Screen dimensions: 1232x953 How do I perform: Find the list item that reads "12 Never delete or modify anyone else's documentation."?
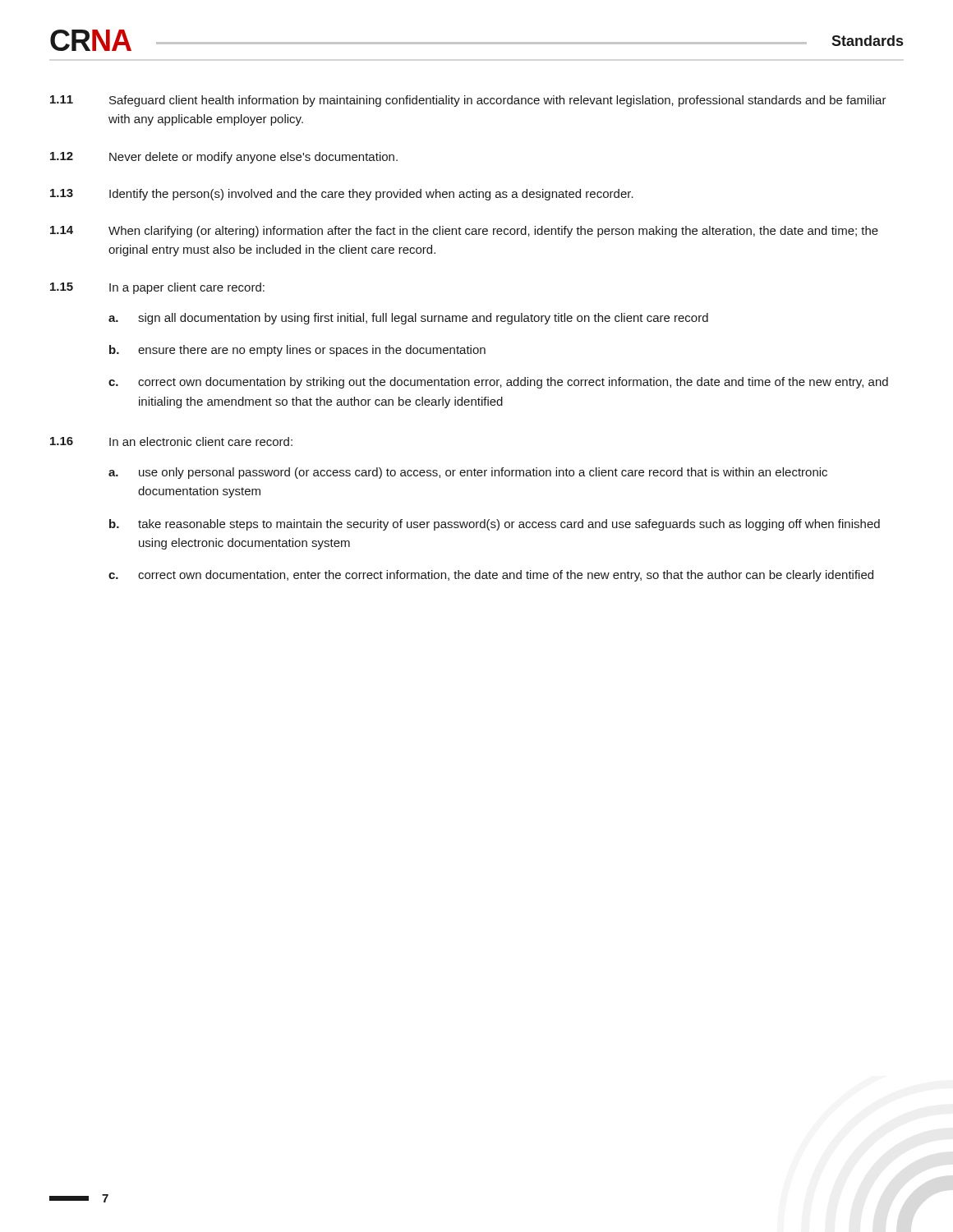[x=224, y=158]
